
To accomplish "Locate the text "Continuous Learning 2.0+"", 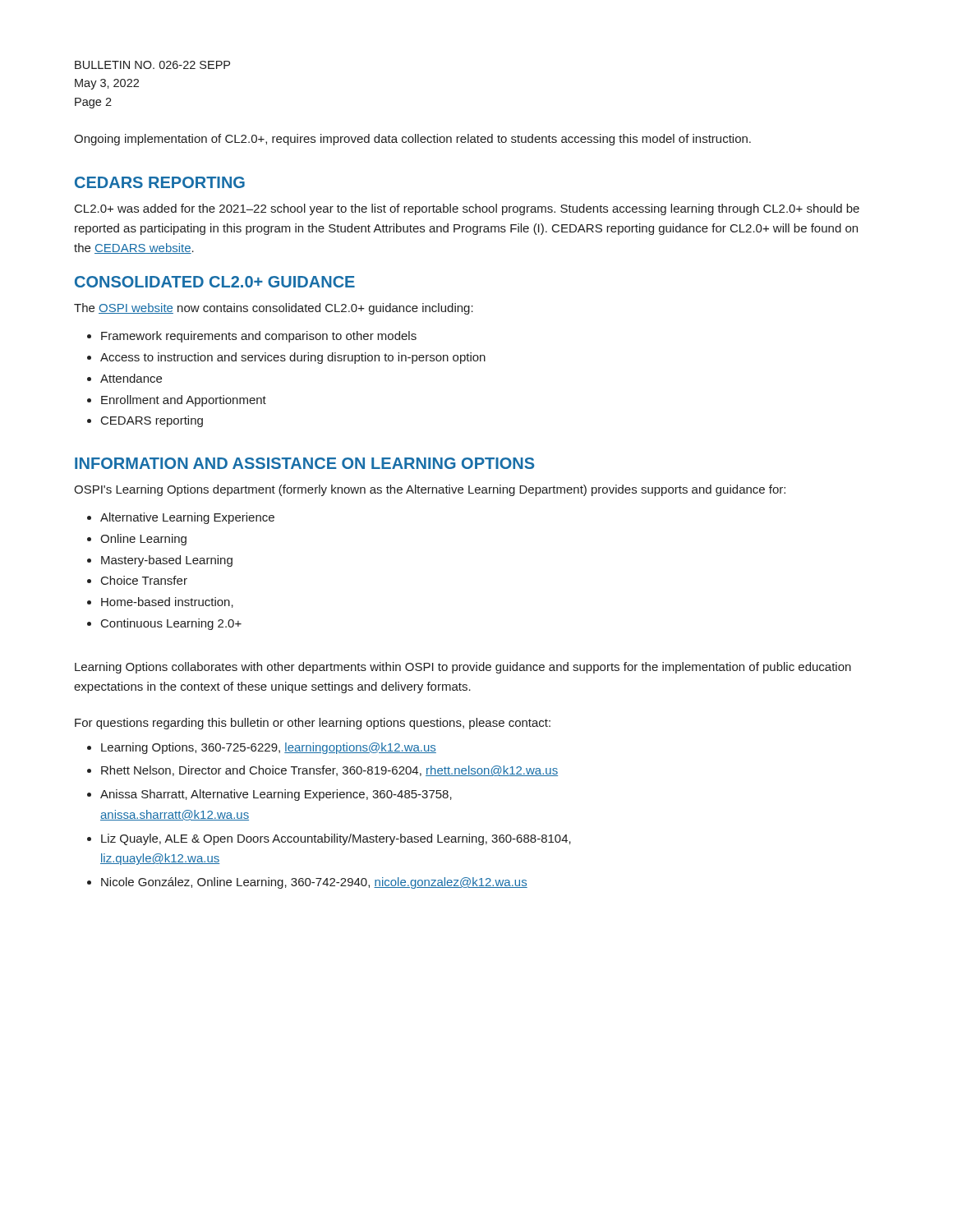I will pyautogui.click(x=171, y=623).
